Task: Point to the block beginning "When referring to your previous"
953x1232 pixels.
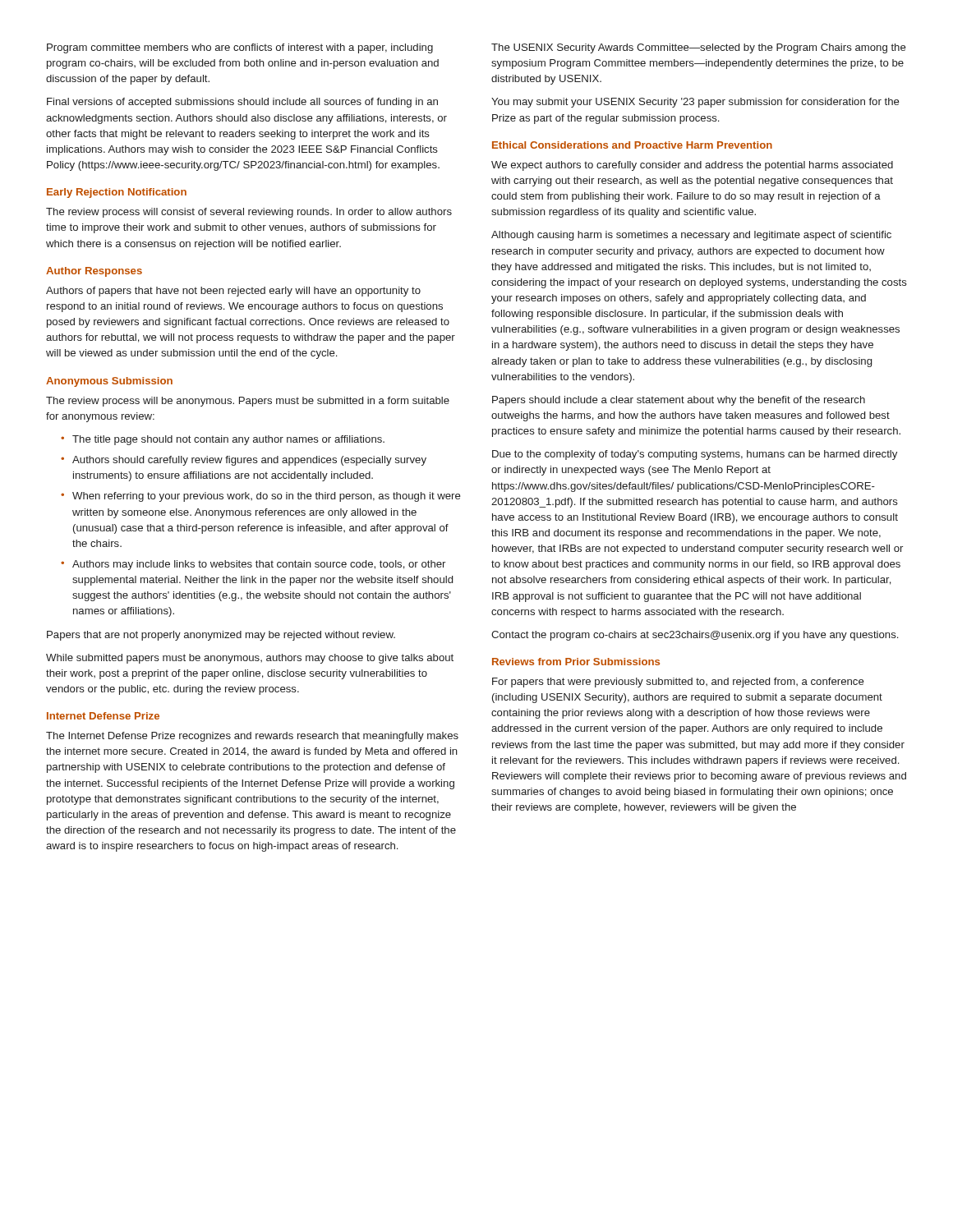Action: point(267,520)
